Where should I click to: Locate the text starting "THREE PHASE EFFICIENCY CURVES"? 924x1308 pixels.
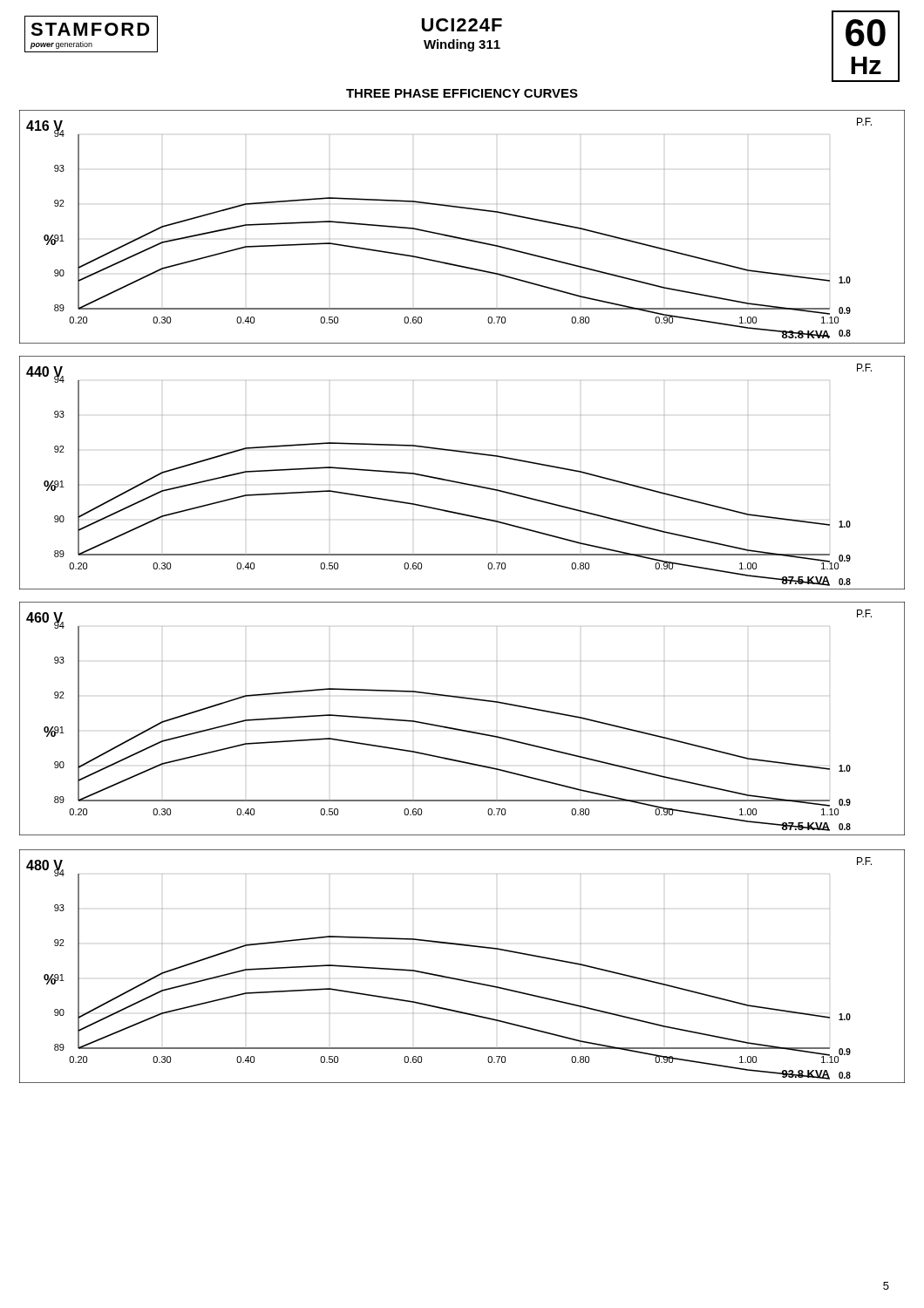pos(462,93)
